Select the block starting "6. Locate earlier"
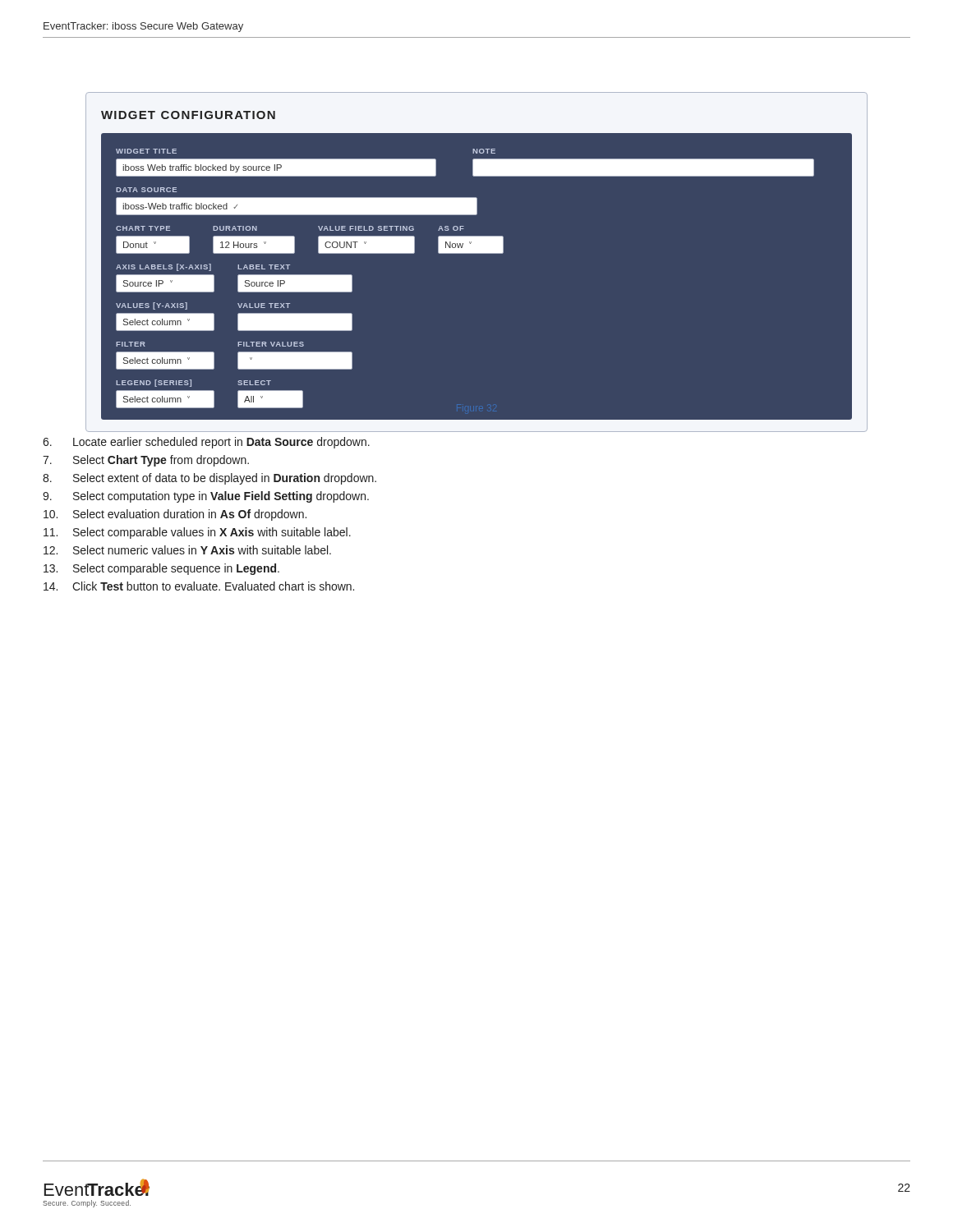 (206, 442)
